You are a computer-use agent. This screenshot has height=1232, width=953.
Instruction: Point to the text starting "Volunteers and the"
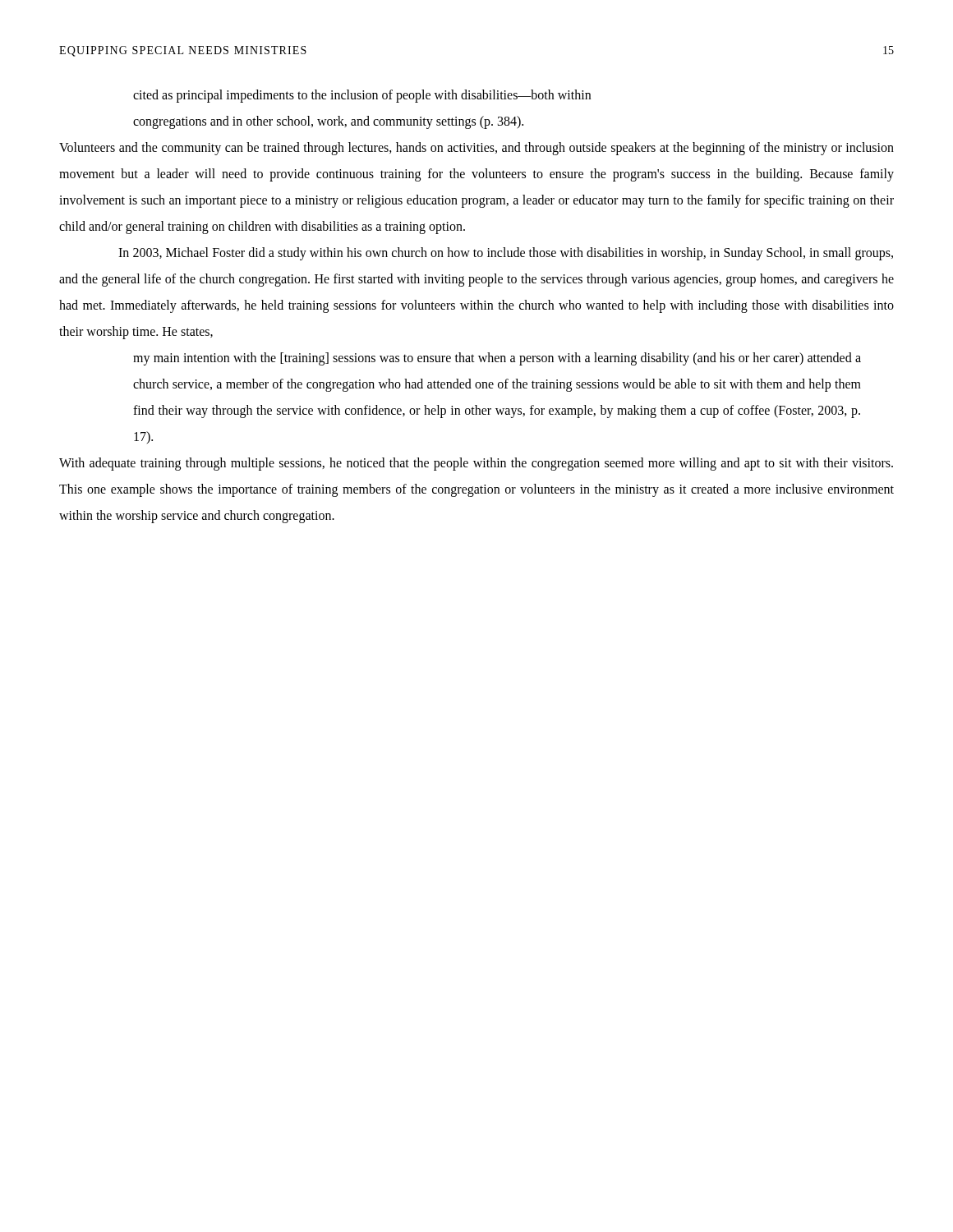[x=476, y=187]
